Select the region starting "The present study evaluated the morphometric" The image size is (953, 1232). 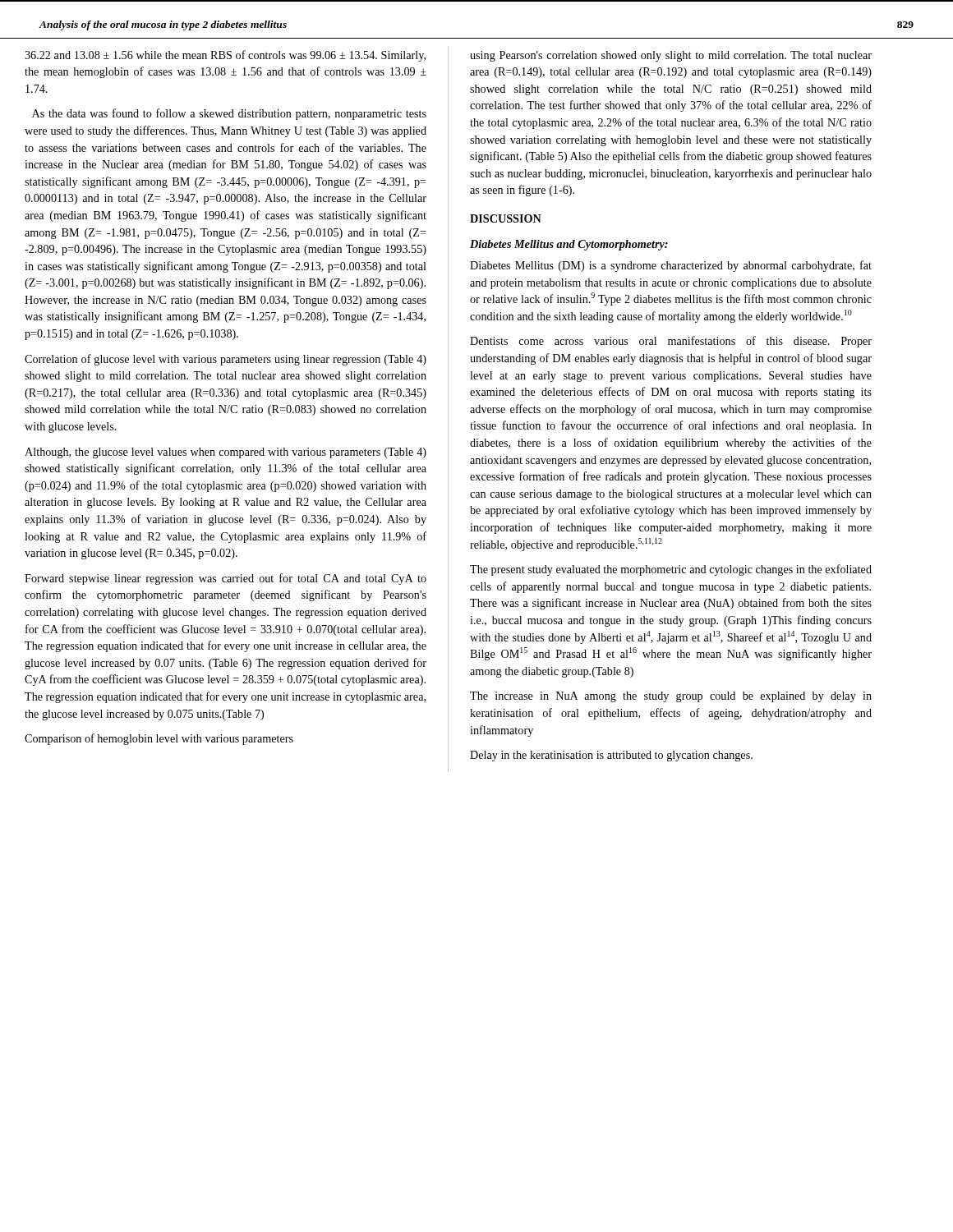pyautogui.click(x=671, y=620)
